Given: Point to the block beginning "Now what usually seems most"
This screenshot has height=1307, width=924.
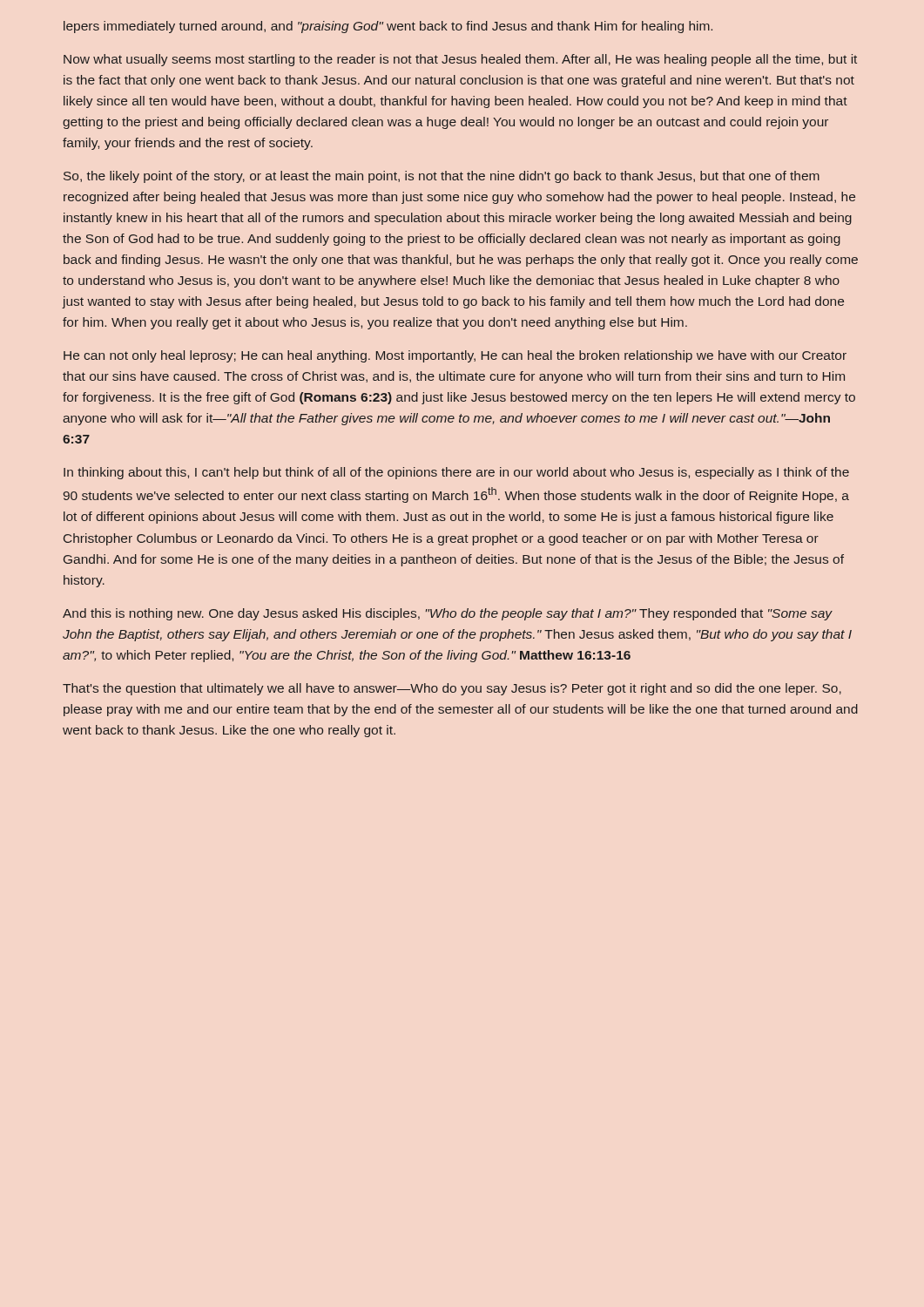Looking at the screenshot, I should click(x=460, y=101).
